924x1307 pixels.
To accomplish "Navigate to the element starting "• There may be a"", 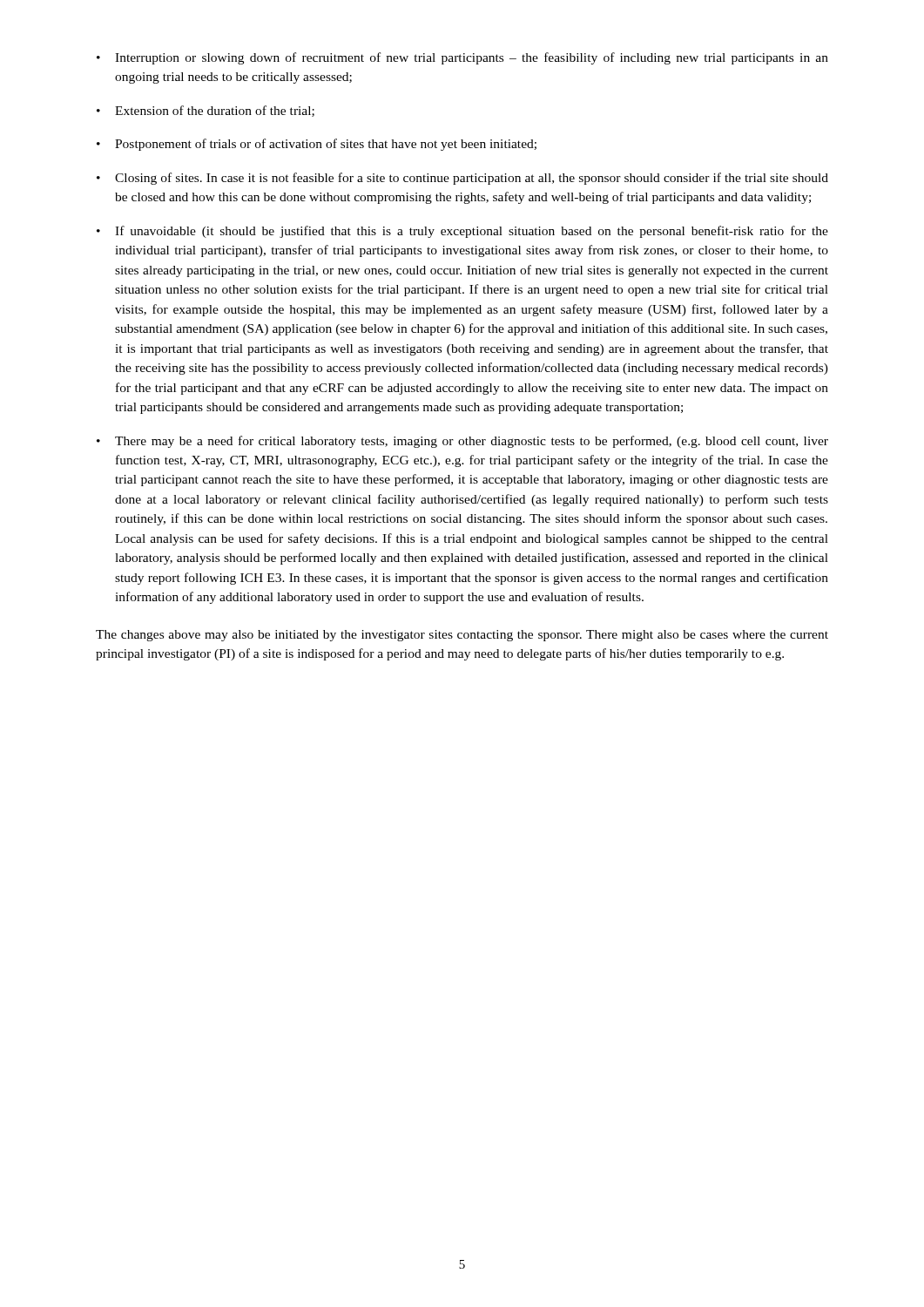I will (x=462, y=519).
